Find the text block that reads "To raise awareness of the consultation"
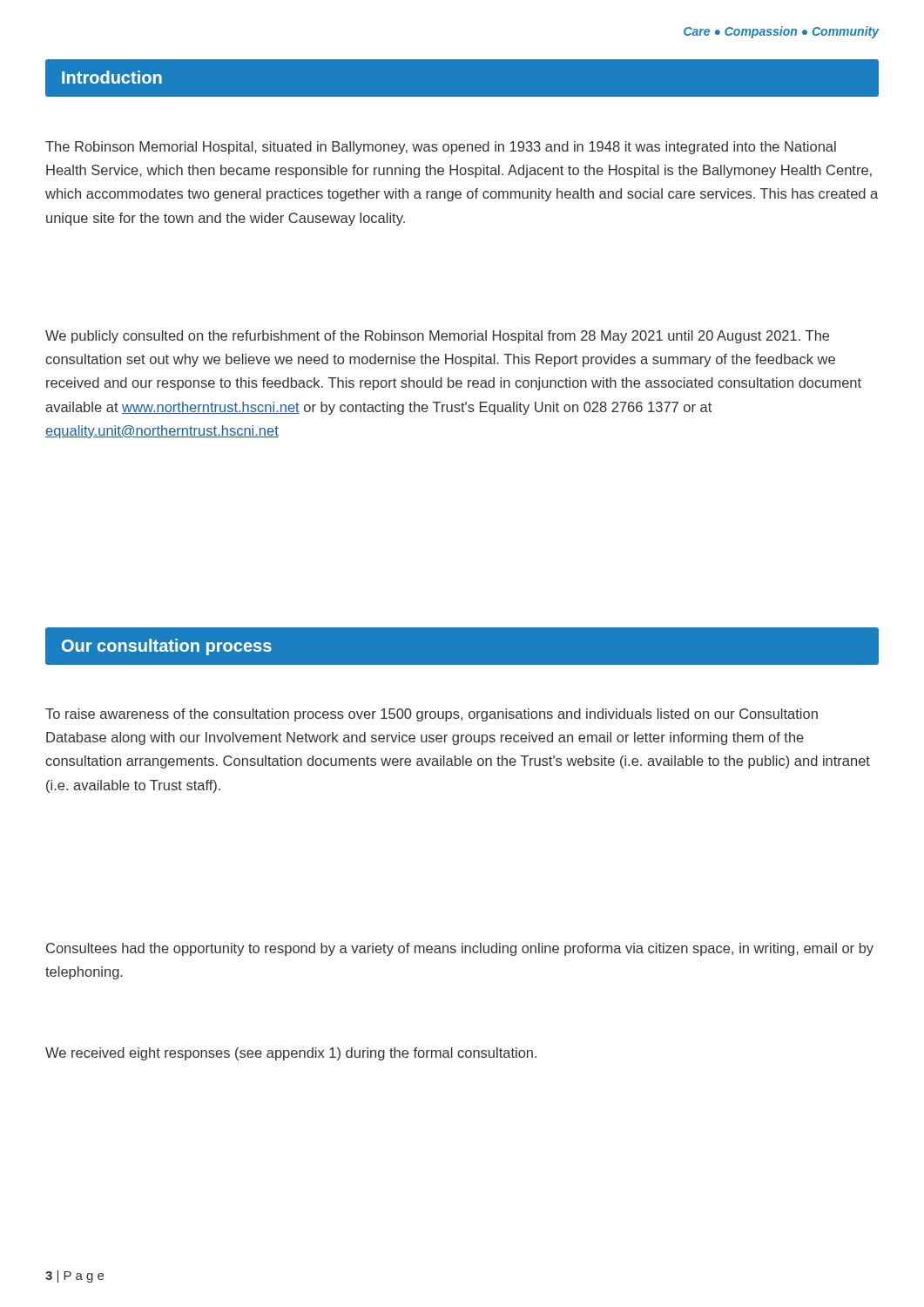924x1307 pixels. pyautogui.click(x=458, y=749)
